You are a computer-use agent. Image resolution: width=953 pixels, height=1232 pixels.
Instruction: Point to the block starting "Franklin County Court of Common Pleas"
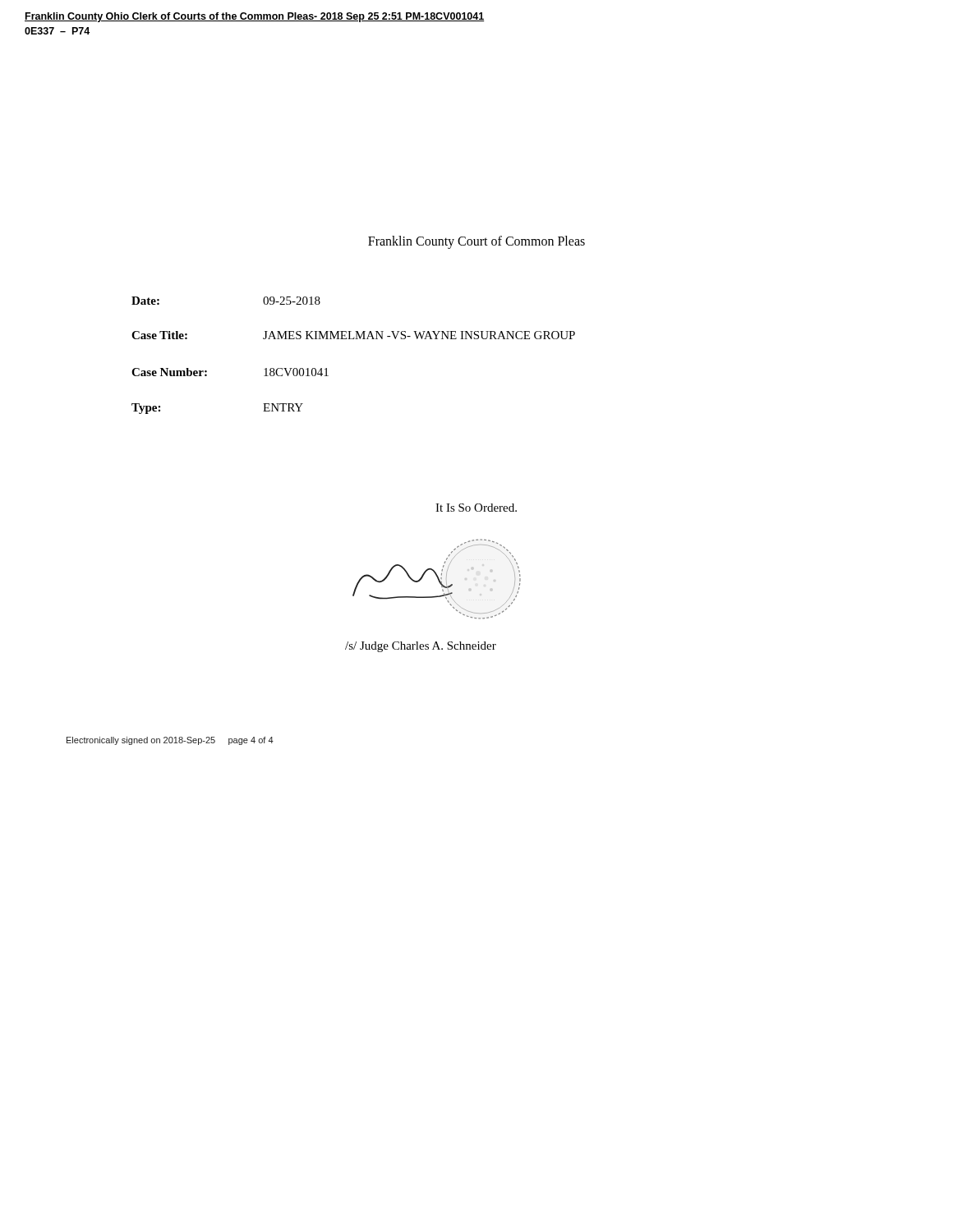click(476, 241)
